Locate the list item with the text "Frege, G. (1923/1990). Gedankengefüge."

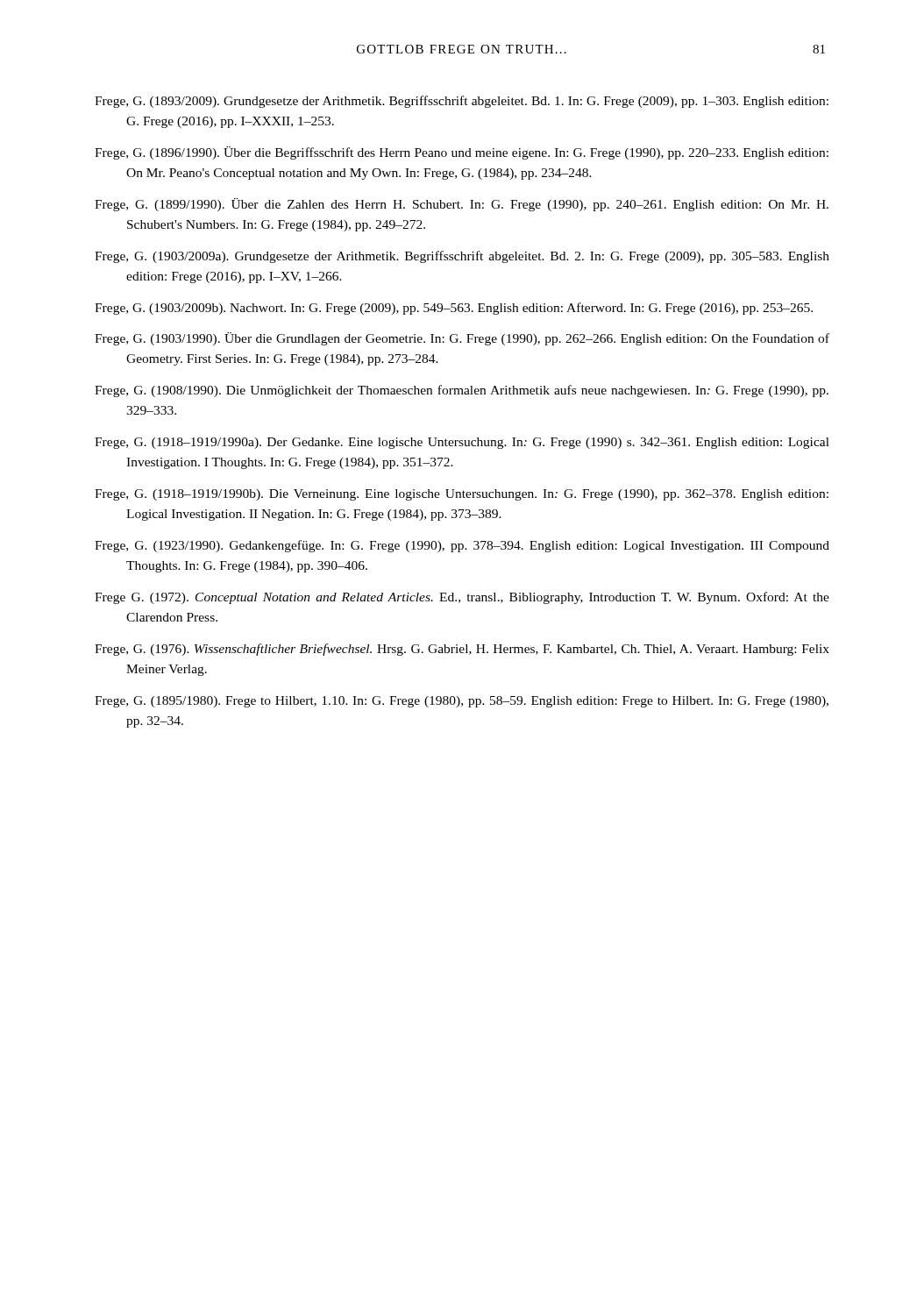462,555
